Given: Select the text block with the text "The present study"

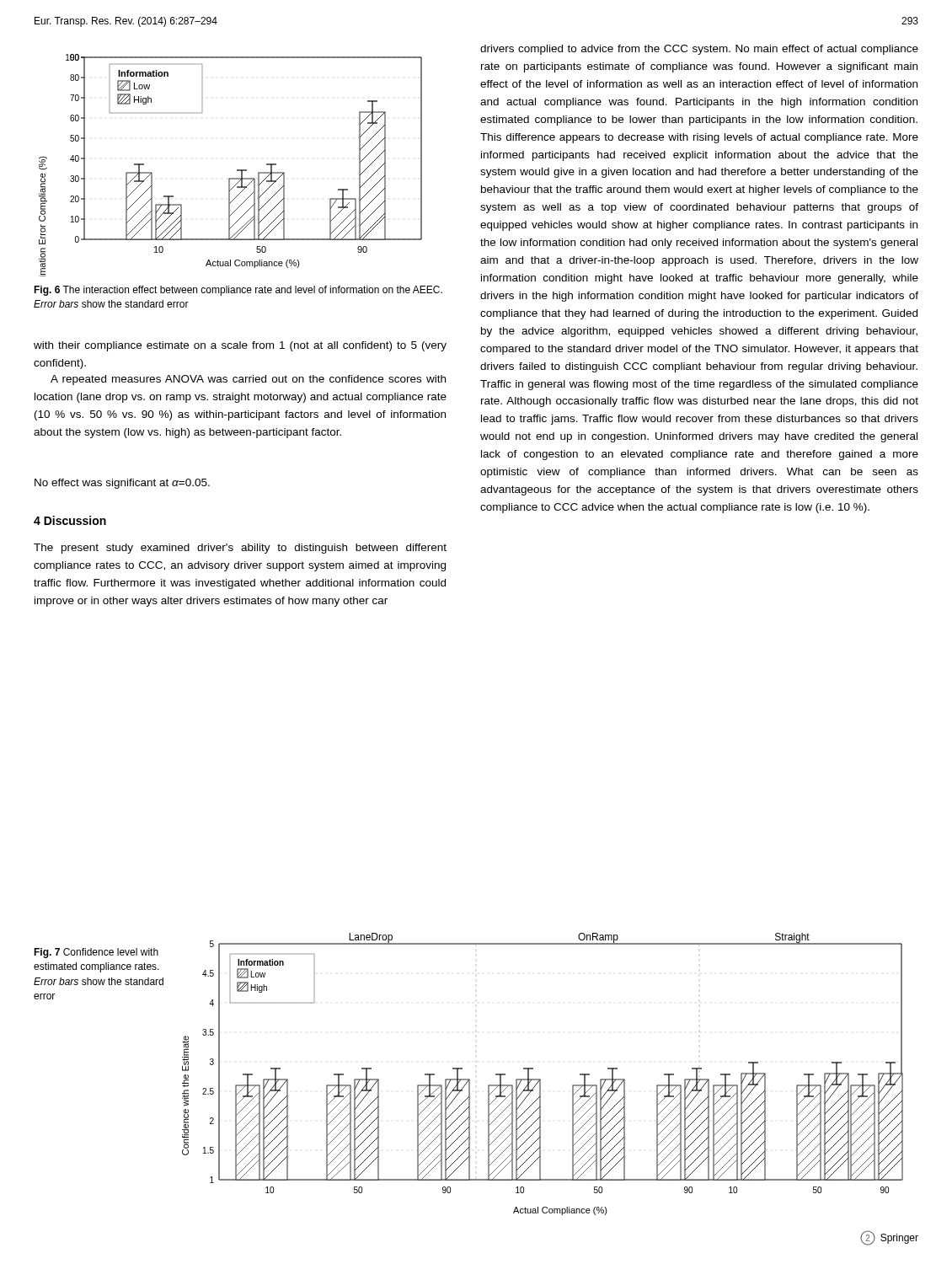Looking at the screenshot, I should (x=240, y=574).
